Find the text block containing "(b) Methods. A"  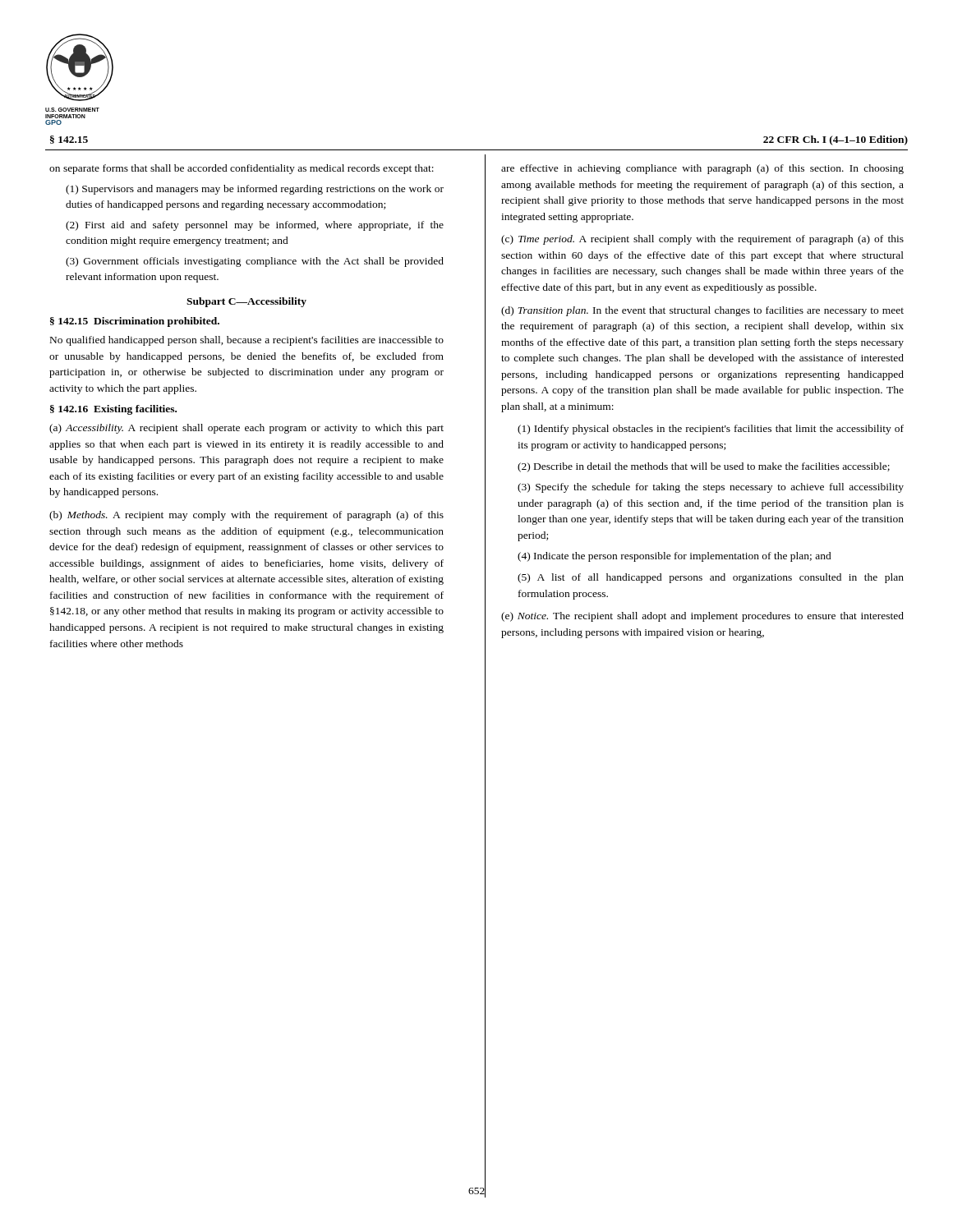coord(246,579)
